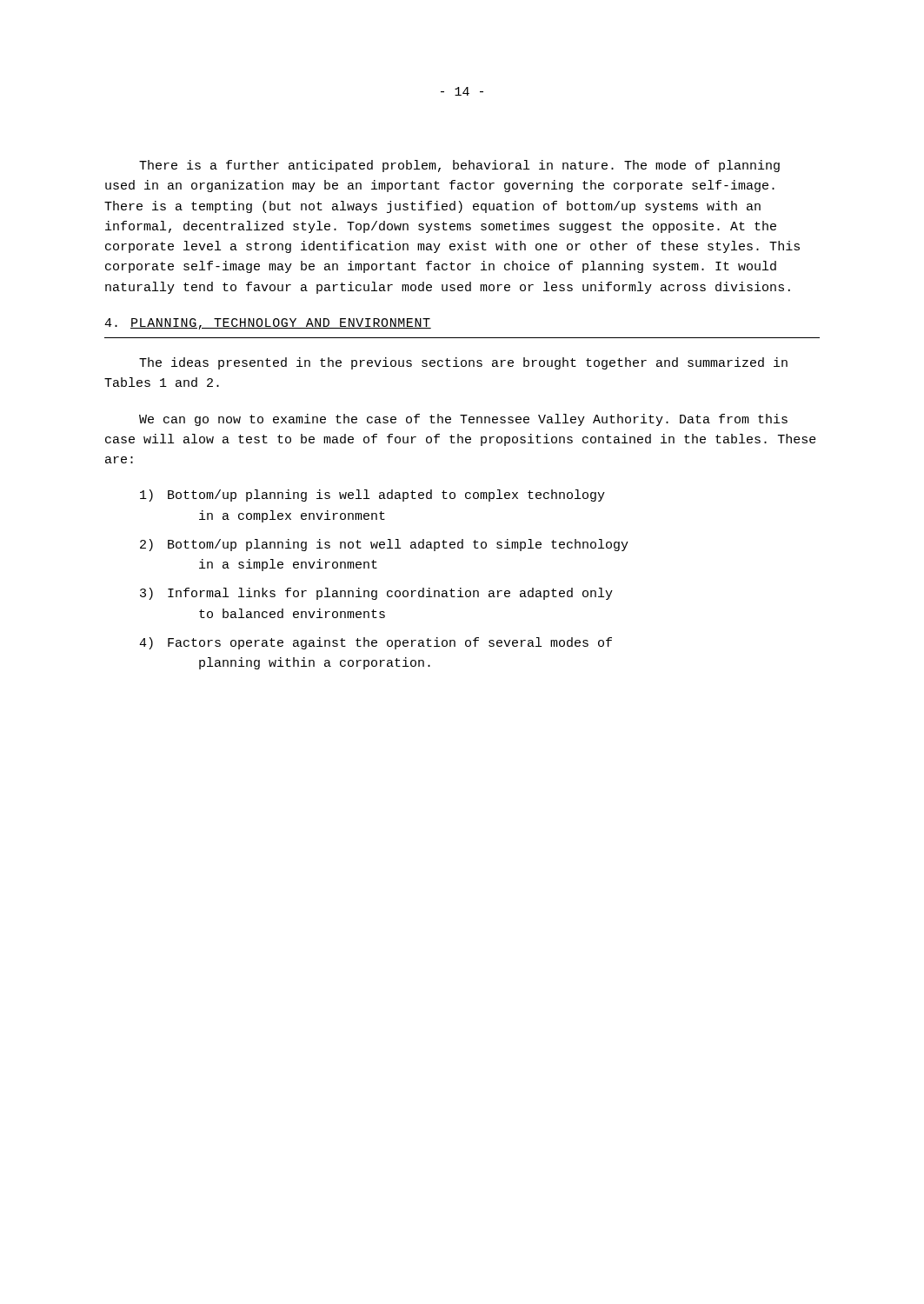Select the region starting "There is a further"
The height and width of the screenshot is (1304, 924).
(x=452, y=227)
